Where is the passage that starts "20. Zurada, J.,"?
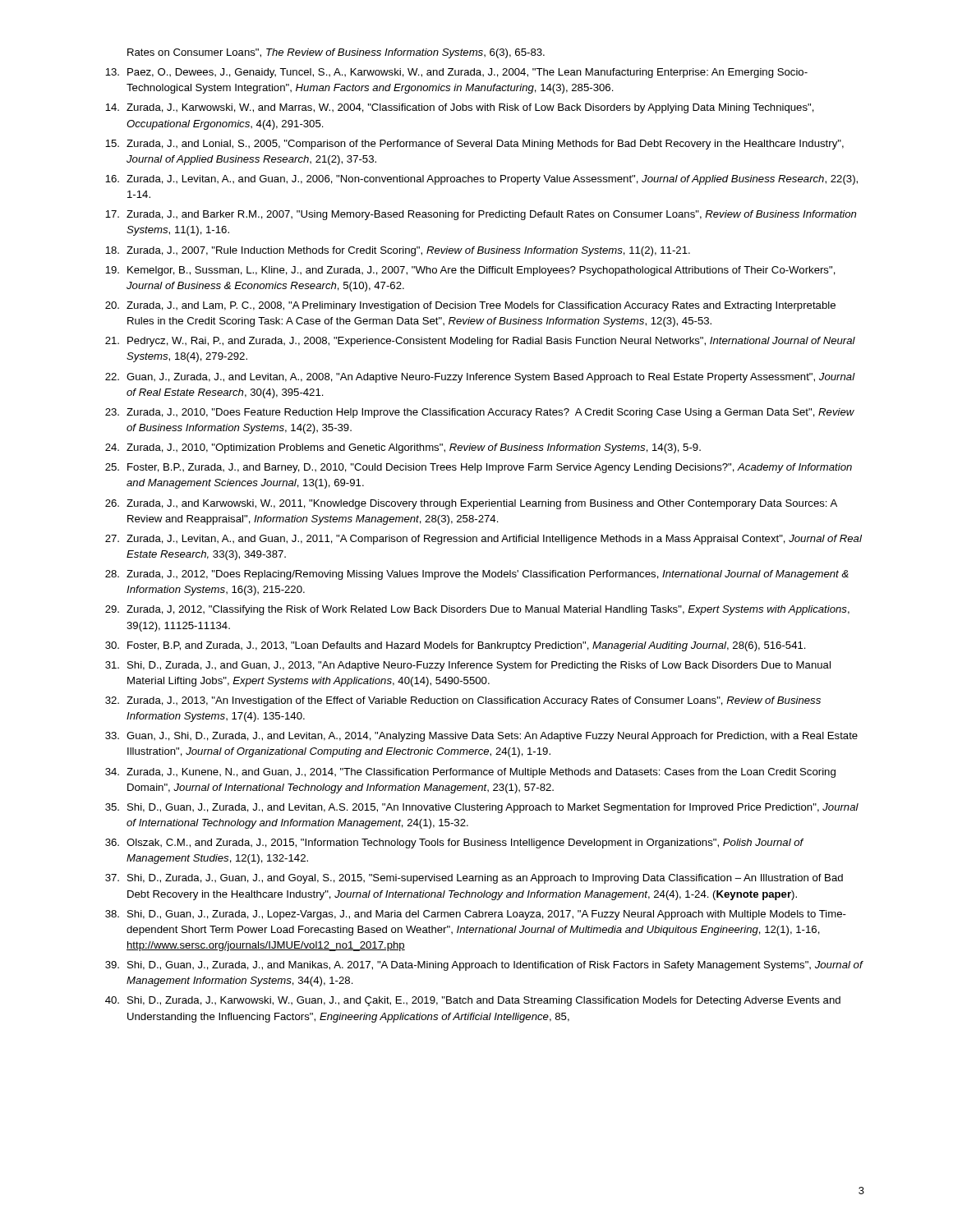The height and width of the screenshot is (1232, 953). (x=476, y=313)
